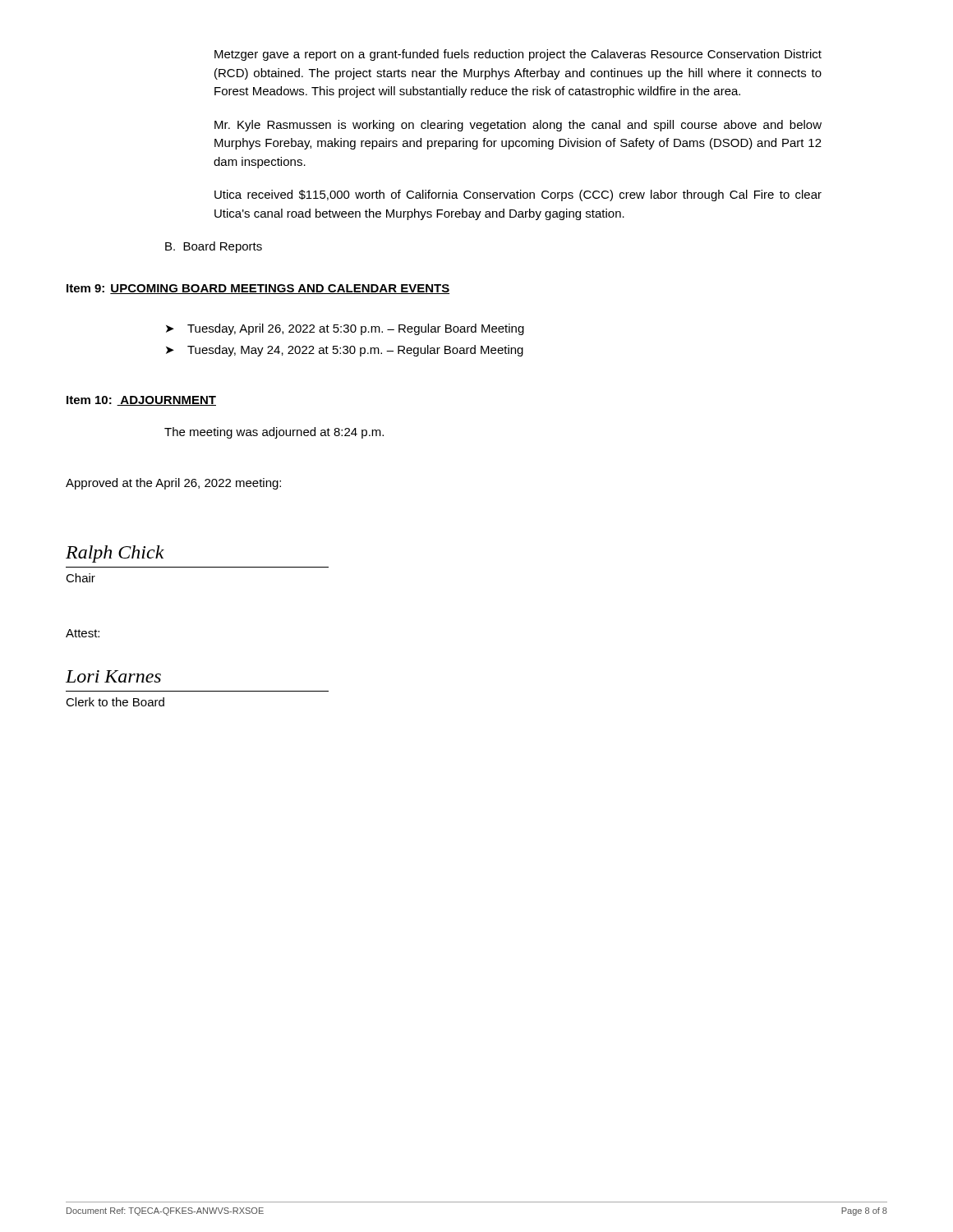Navigate to the text block starting "➤ Tuesday, April 26, 2022"
Viewport: 953px width, 1232px height.
click(x=344, y=328)
